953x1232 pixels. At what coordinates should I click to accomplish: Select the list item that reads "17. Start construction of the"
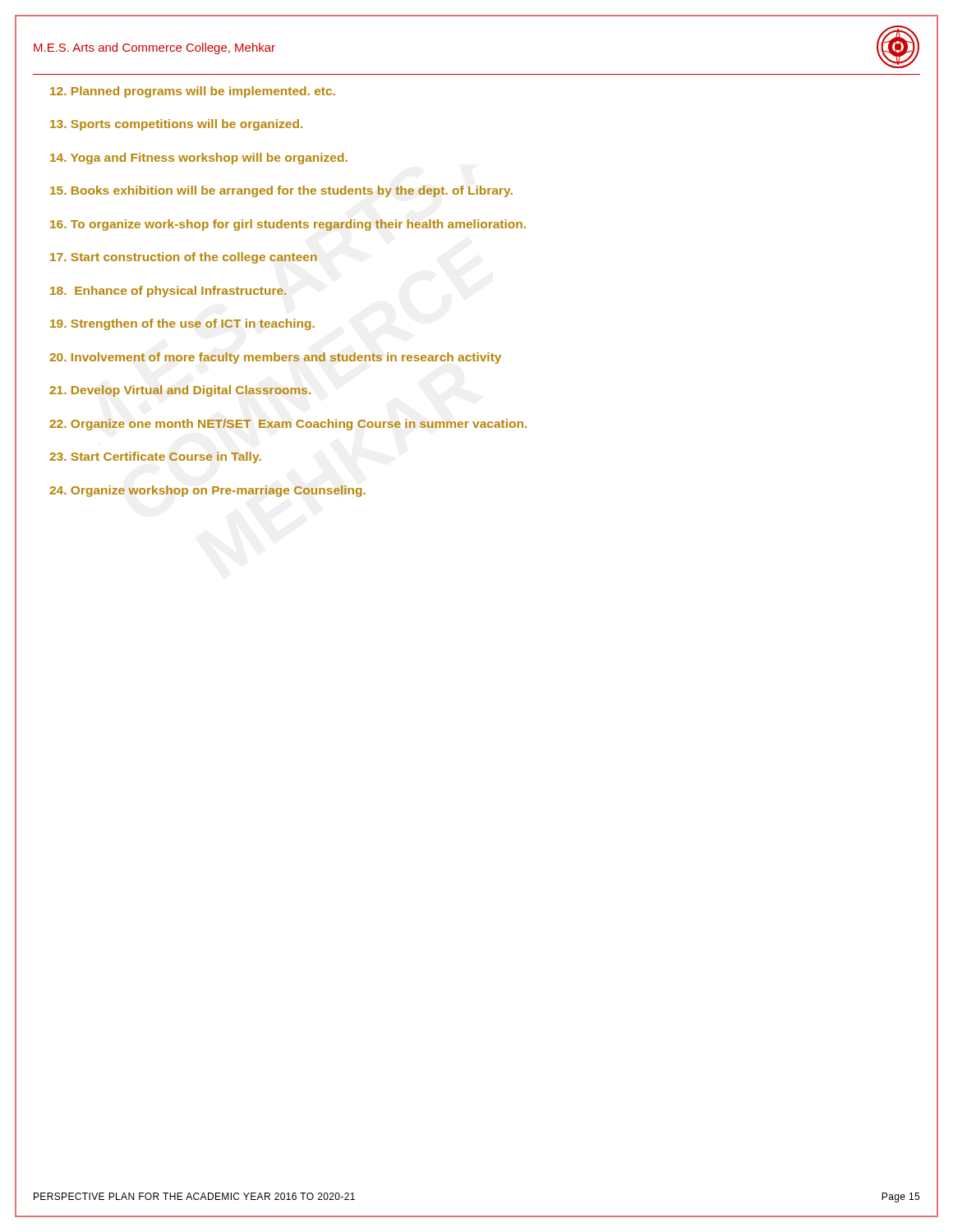[183, 257]
